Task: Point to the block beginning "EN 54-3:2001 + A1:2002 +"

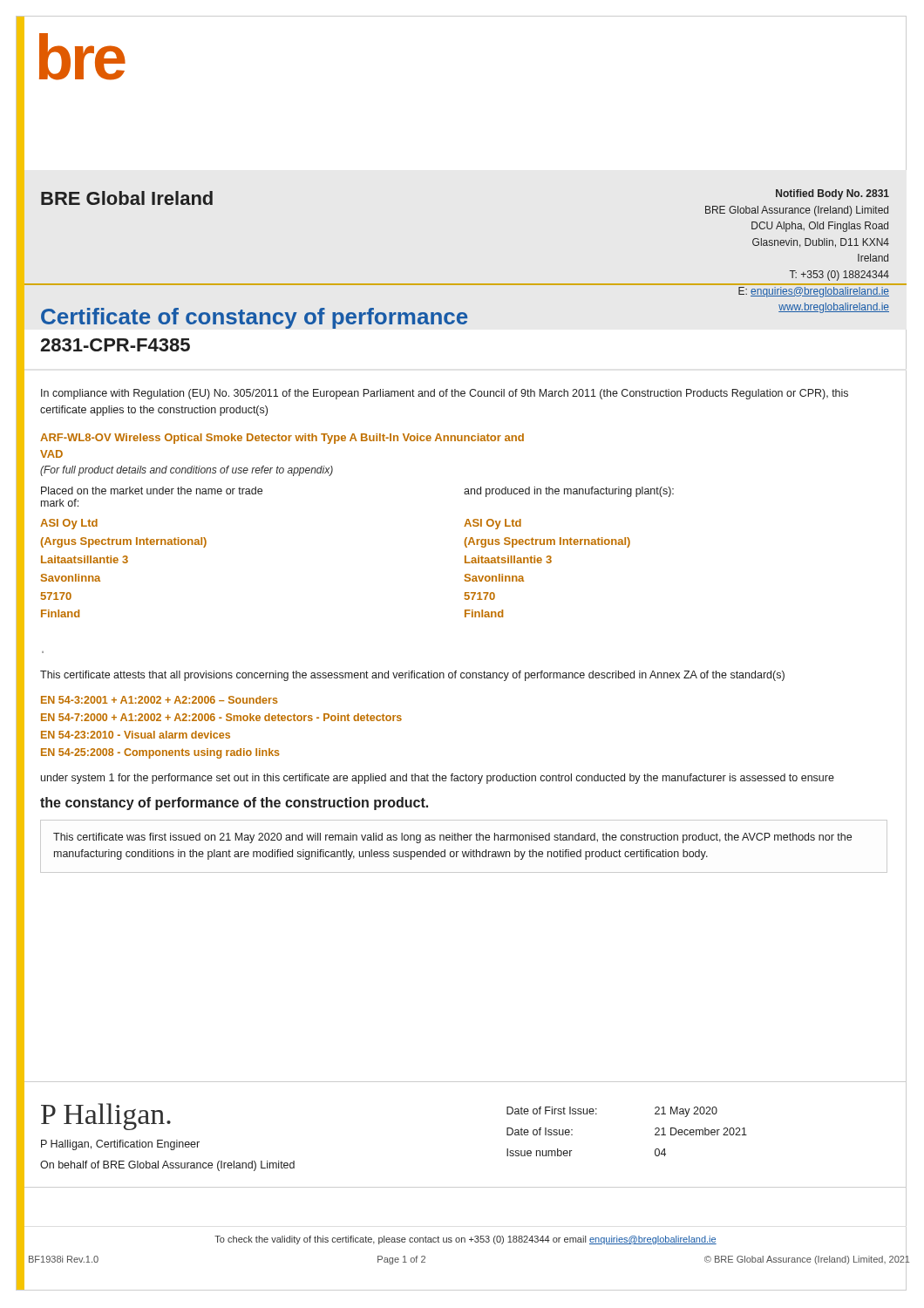Action: (x=159, y=700)
